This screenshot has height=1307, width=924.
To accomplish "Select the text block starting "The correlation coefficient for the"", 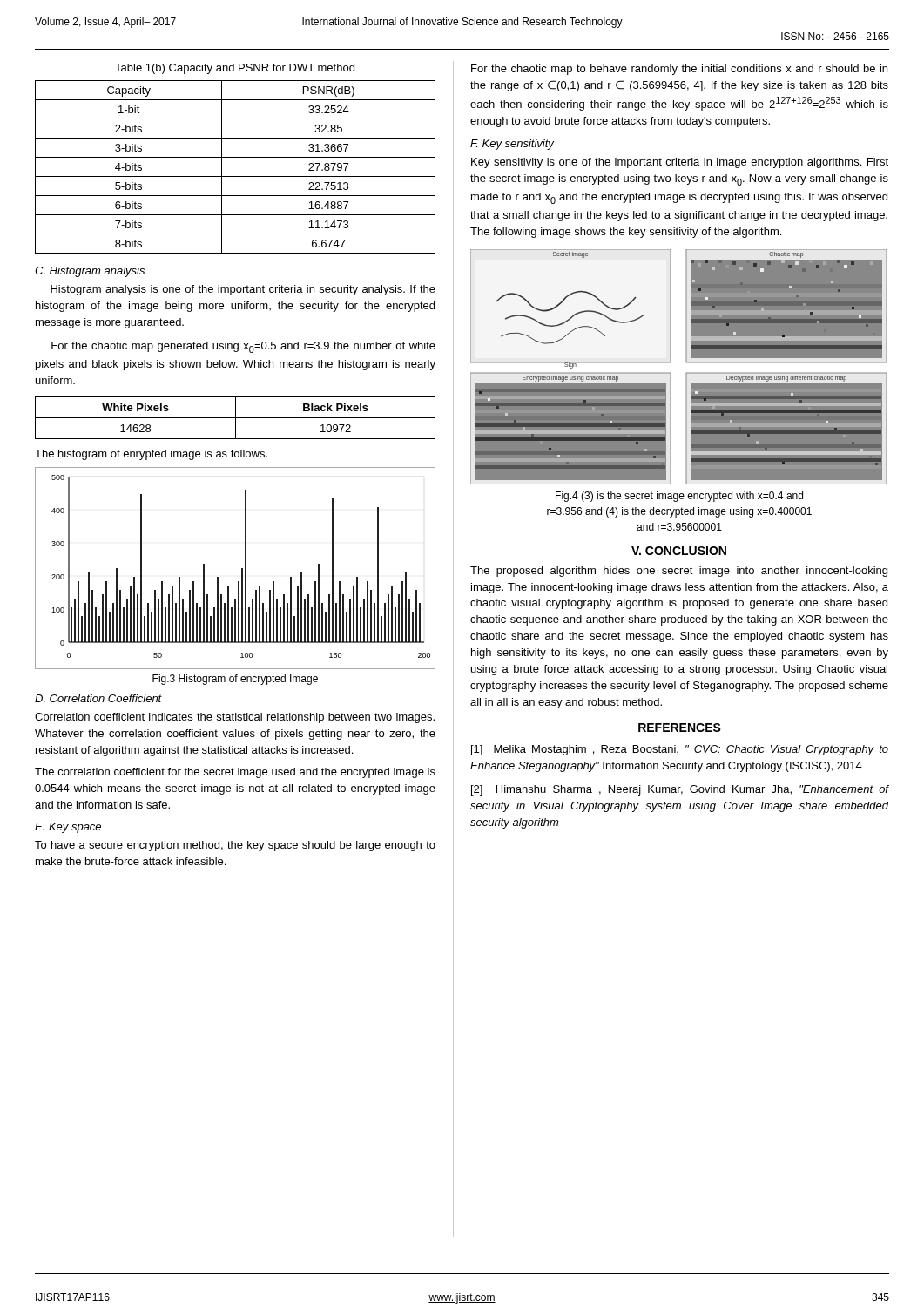I will click(x=235, y=788).
